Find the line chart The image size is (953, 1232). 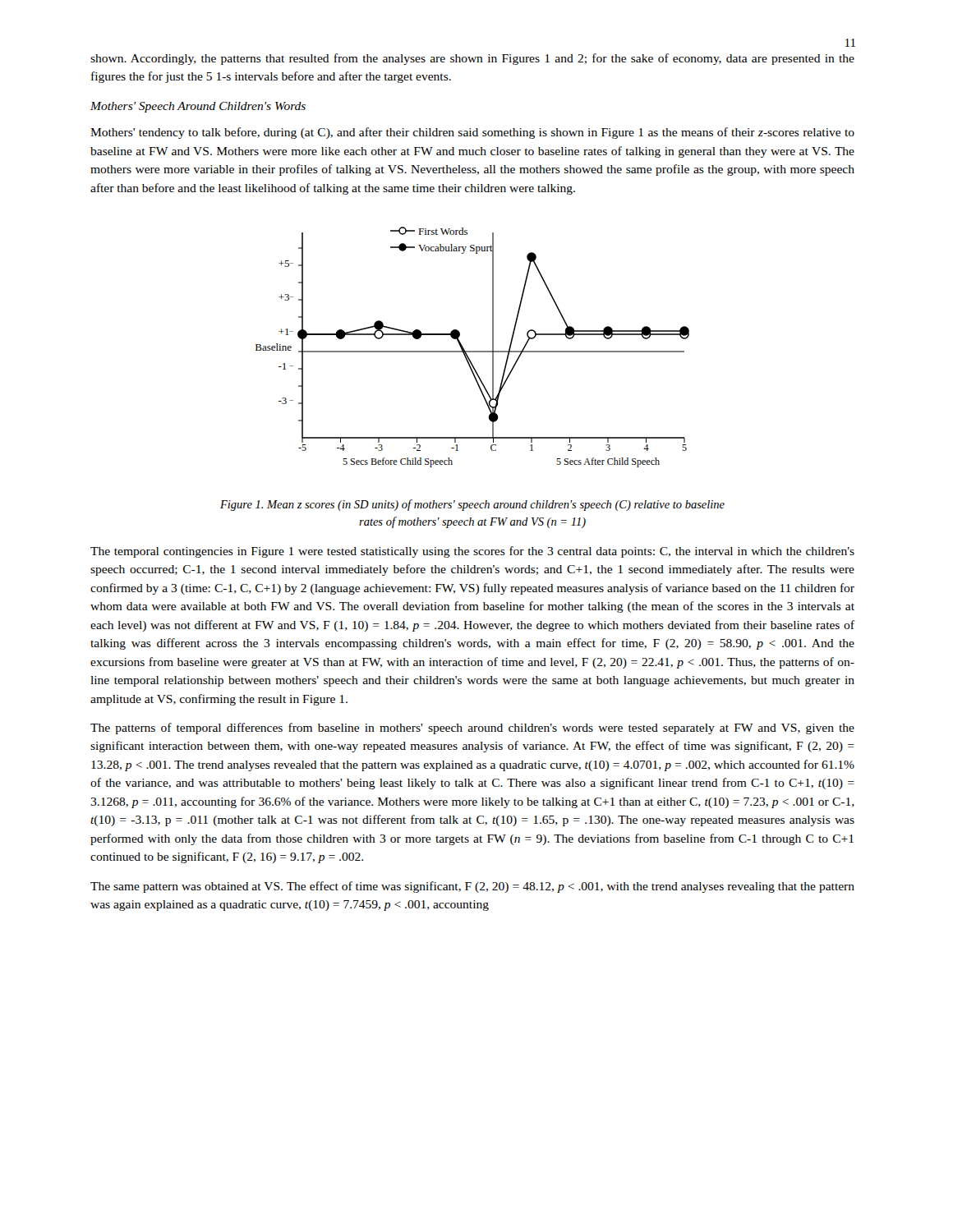[472, 350]
